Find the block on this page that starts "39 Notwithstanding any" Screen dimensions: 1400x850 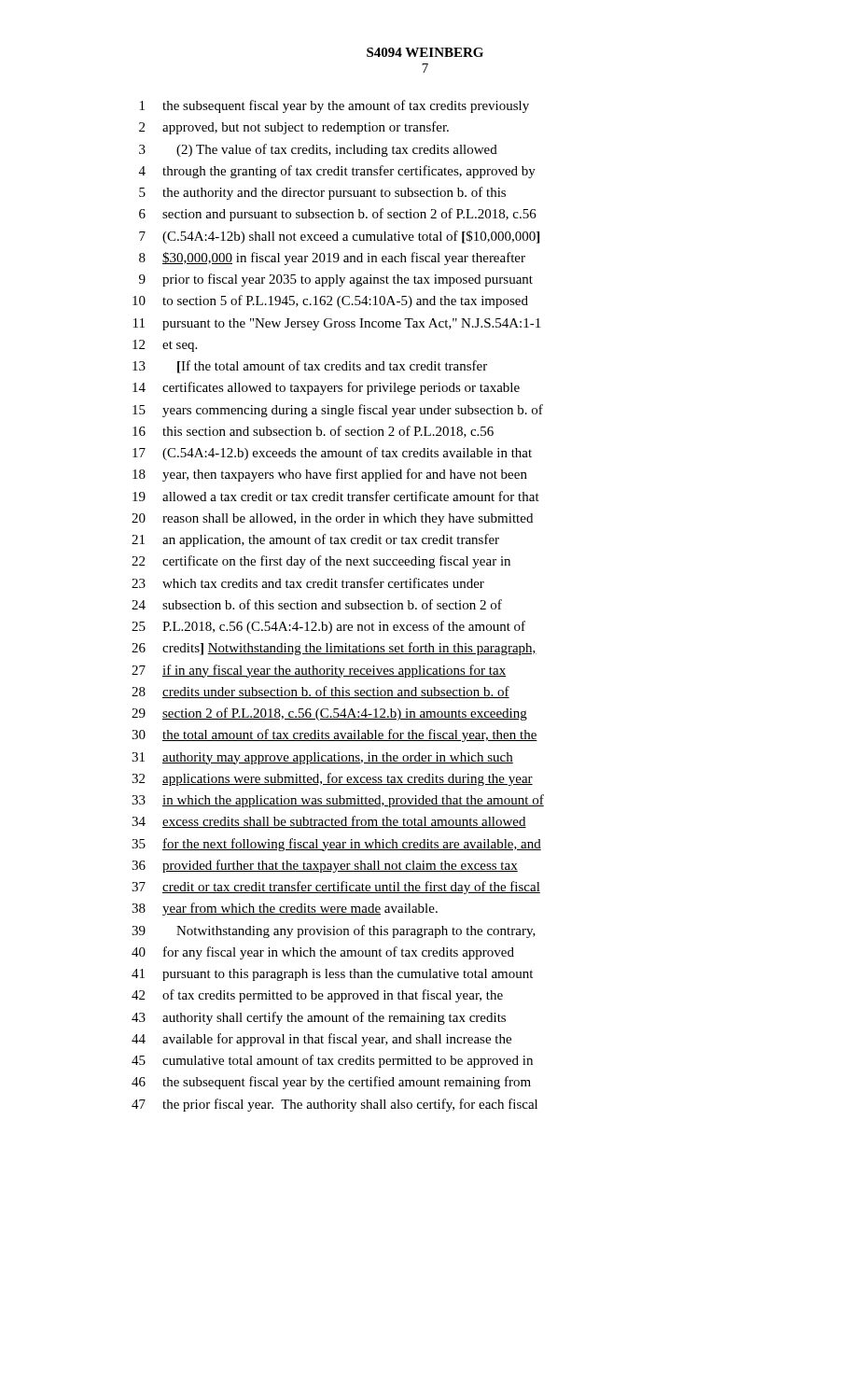[438, 931]
